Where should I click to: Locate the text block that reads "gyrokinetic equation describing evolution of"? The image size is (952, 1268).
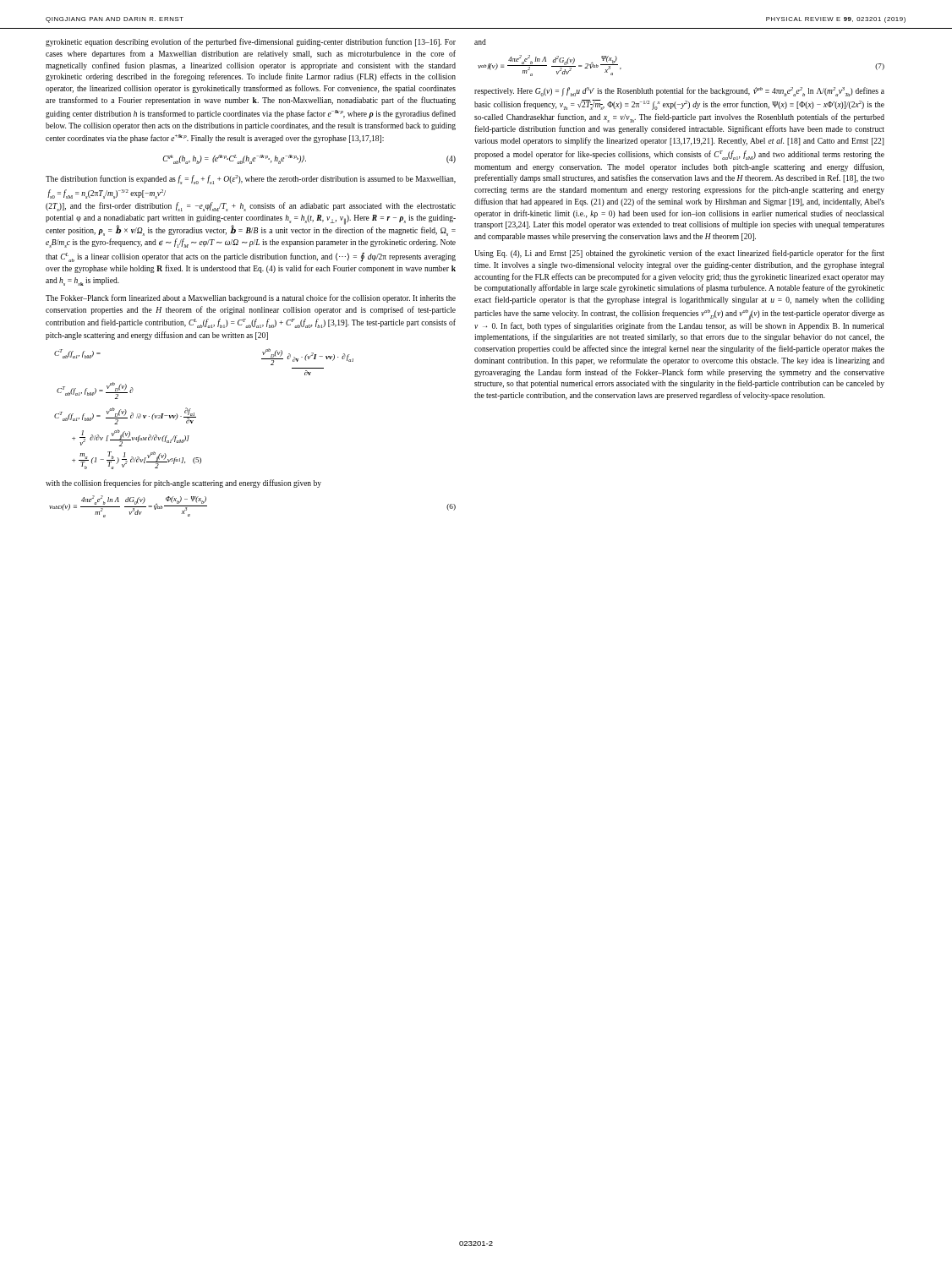pyautogui.click(x=251, y=91)
